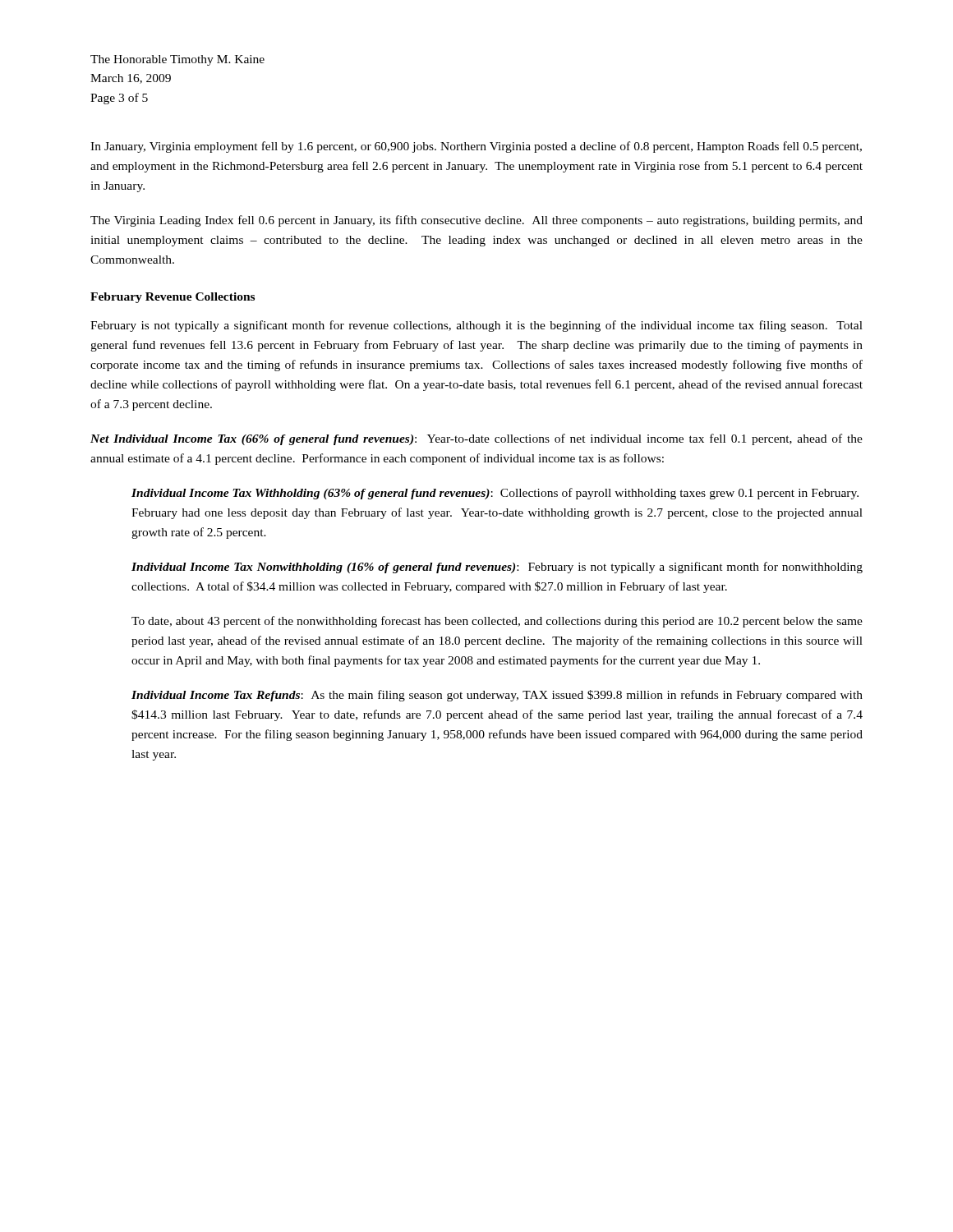Click on the text block containing "The Virginia Leading"
953x1232 pixels.
coord(476,239)
